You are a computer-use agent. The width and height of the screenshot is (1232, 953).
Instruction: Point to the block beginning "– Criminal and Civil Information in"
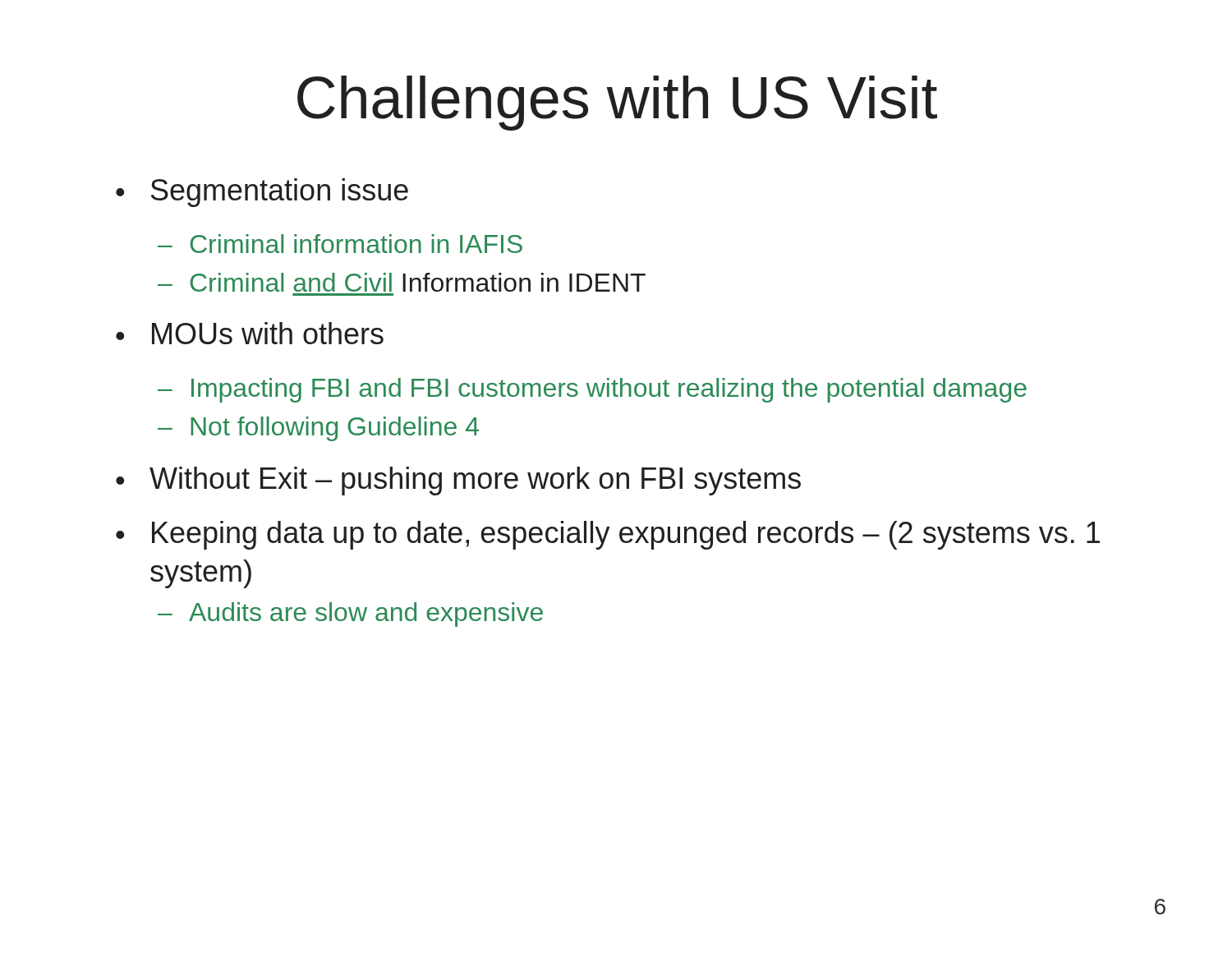(x=402, y=282)
